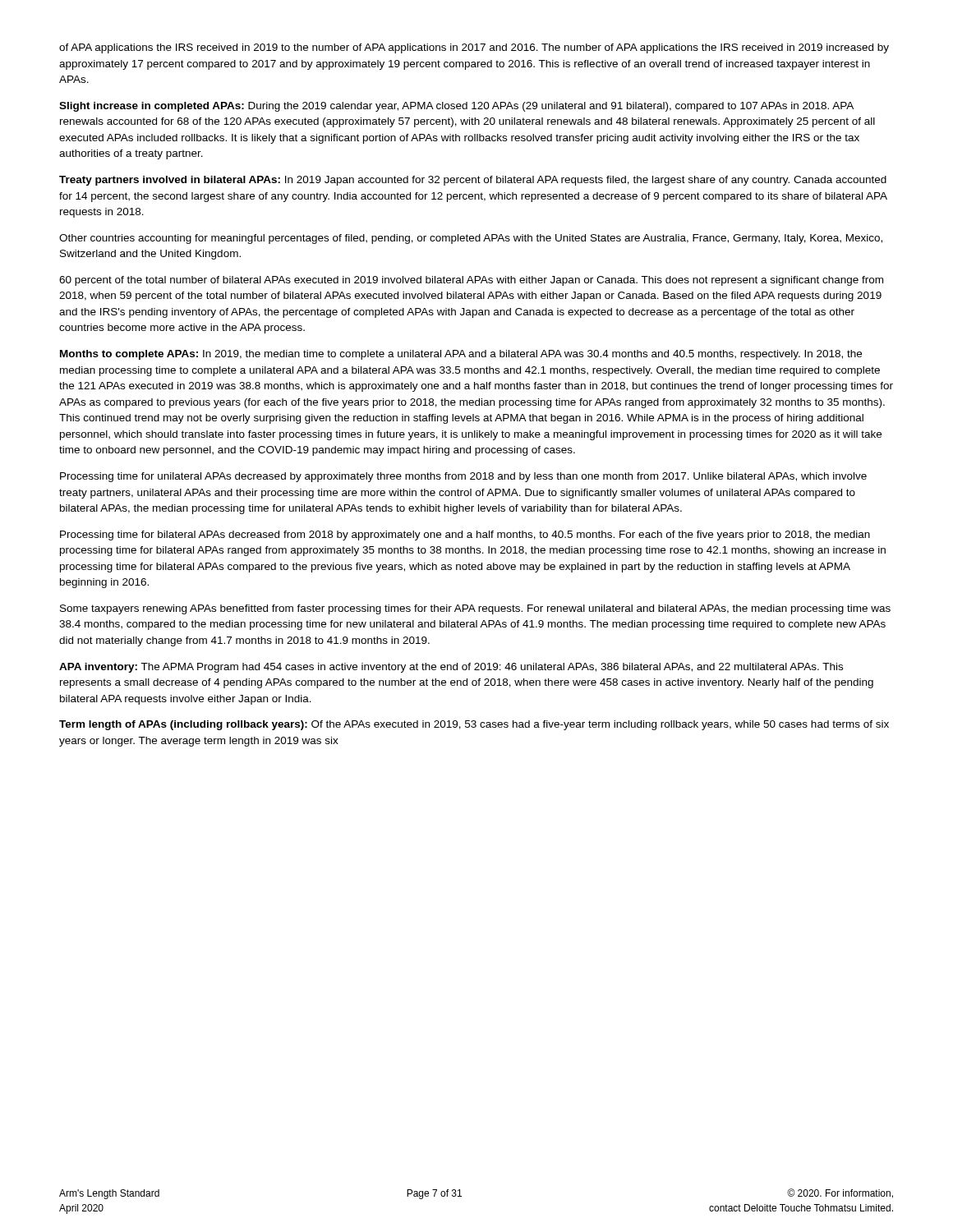Click on the text block with the text "Treaty partners involved in bilateral APAs: In"
953x1232 pixels.
pyautogui.click(x=473, y=195)
